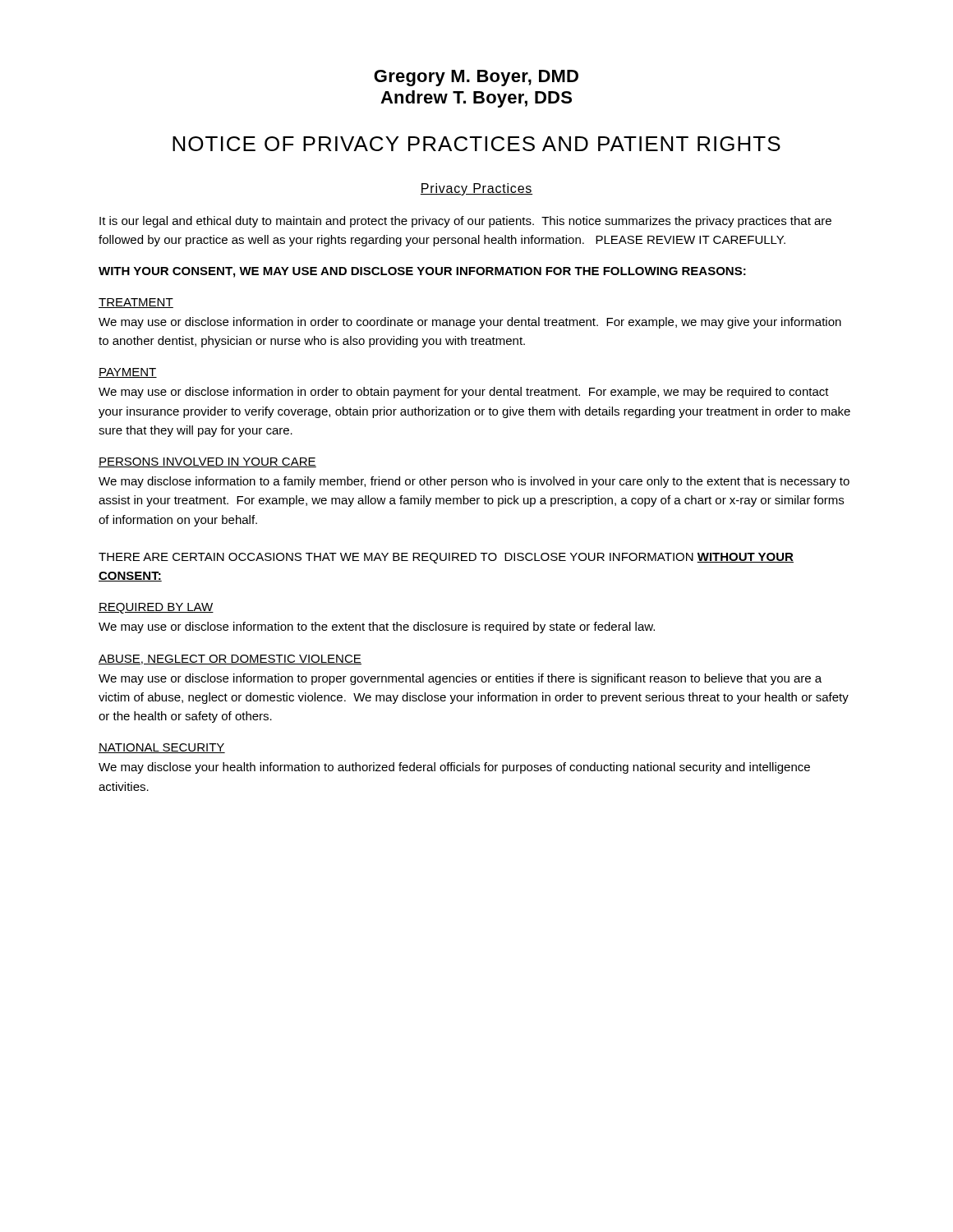Point to the title beginning "Gregory M. Boyer,"
This screenshot has height=1232, width=953.
476,87
